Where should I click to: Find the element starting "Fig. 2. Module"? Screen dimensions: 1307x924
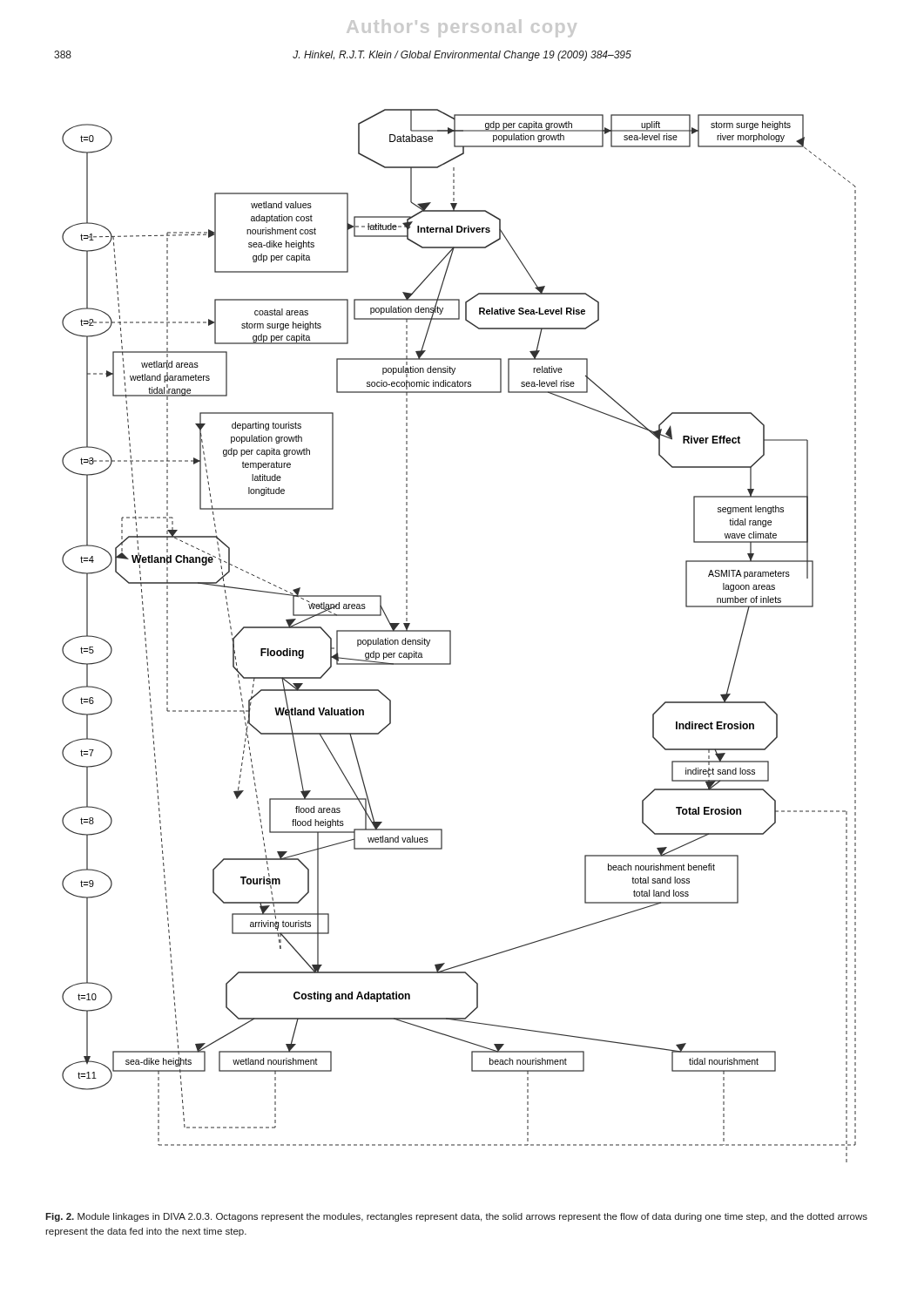(456, 1224)
